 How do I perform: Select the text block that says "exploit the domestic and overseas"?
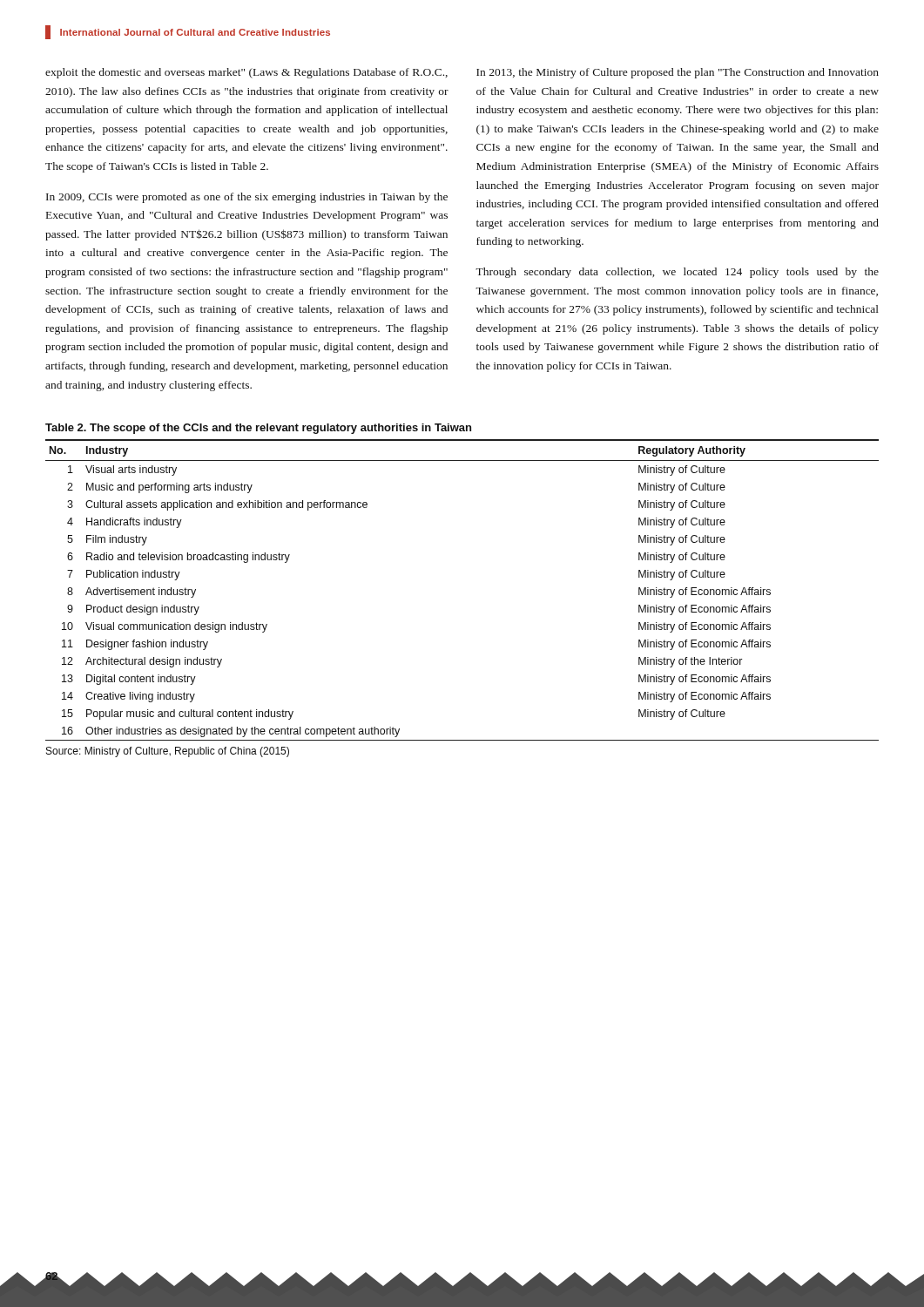[x=247, y=228]
